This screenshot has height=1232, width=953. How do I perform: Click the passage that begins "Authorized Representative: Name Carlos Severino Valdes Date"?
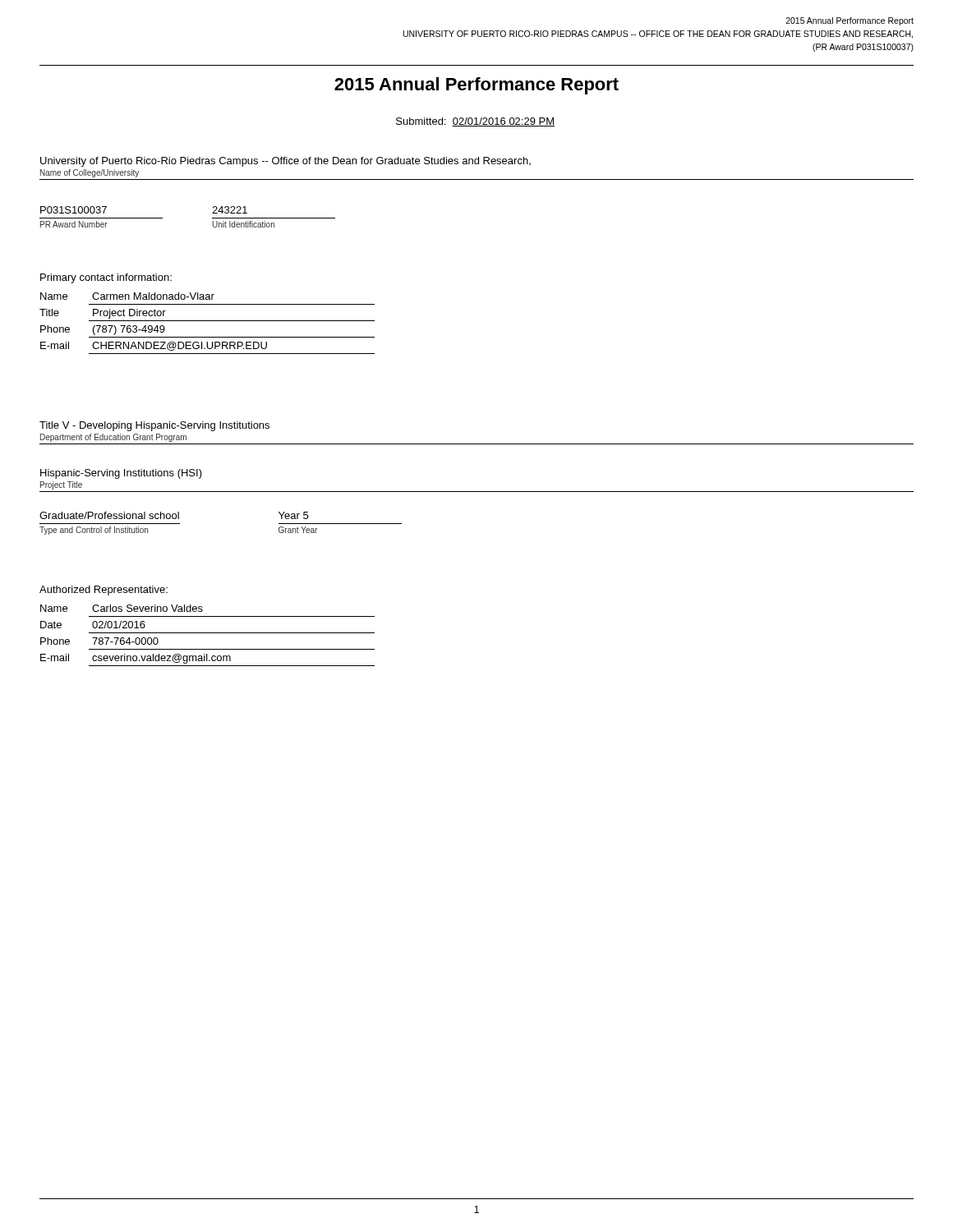point(207,625)
